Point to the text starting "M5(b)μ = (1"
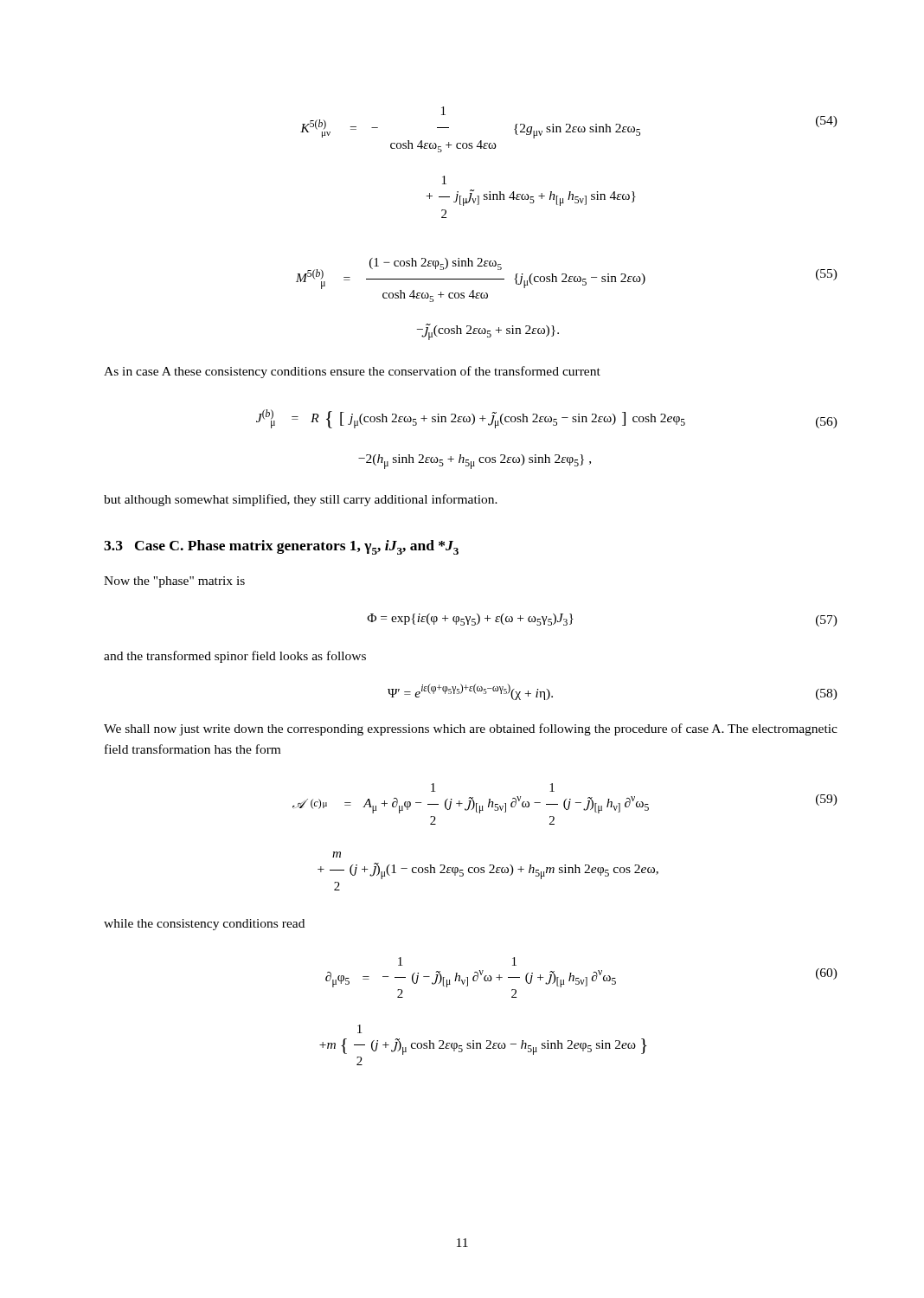Image resolution: width=924 pixels, height=1298 pixels. [x=471, y=297]
